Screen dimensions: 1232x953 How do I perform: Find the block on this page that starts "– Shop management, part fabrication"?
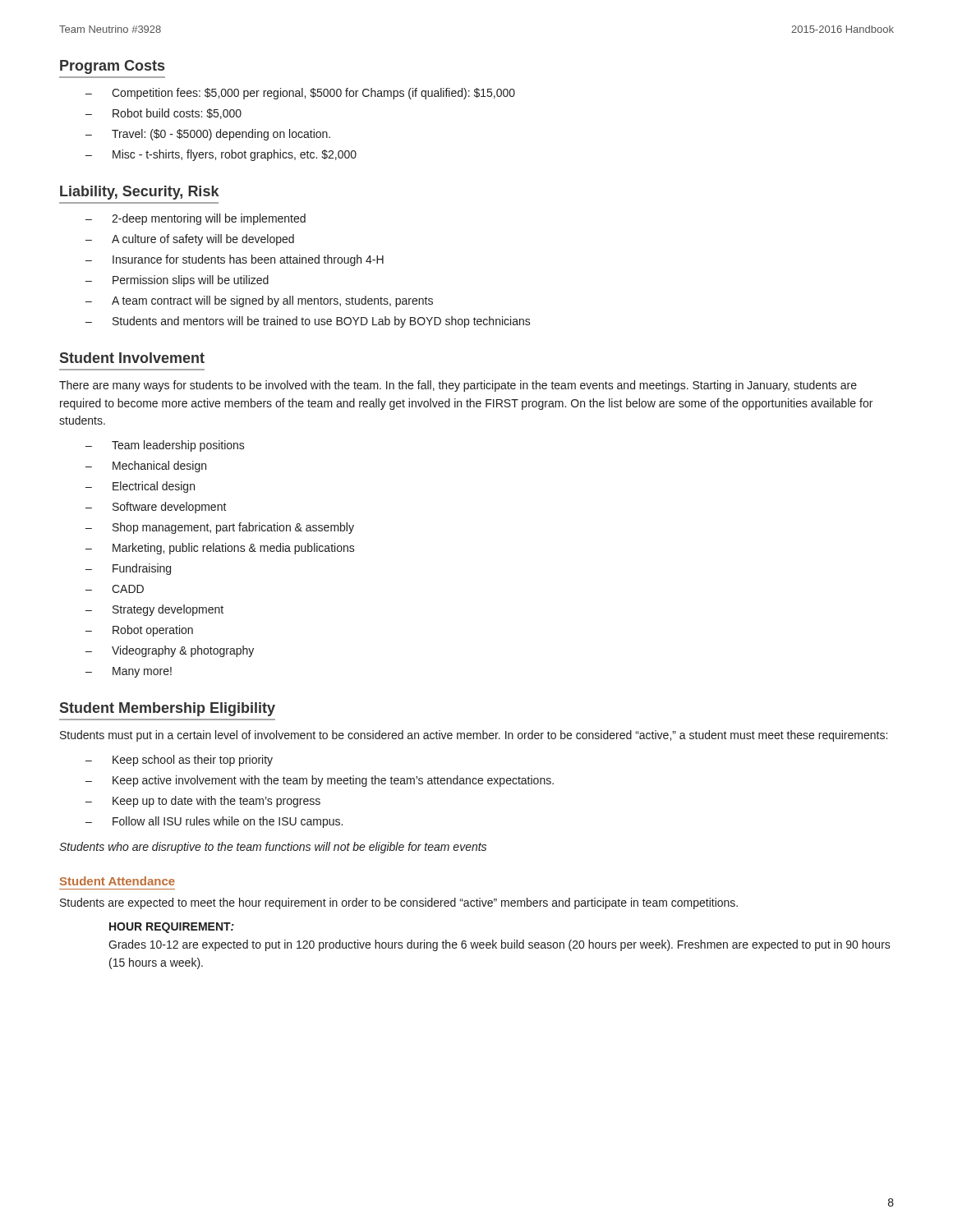pos(220,528)
